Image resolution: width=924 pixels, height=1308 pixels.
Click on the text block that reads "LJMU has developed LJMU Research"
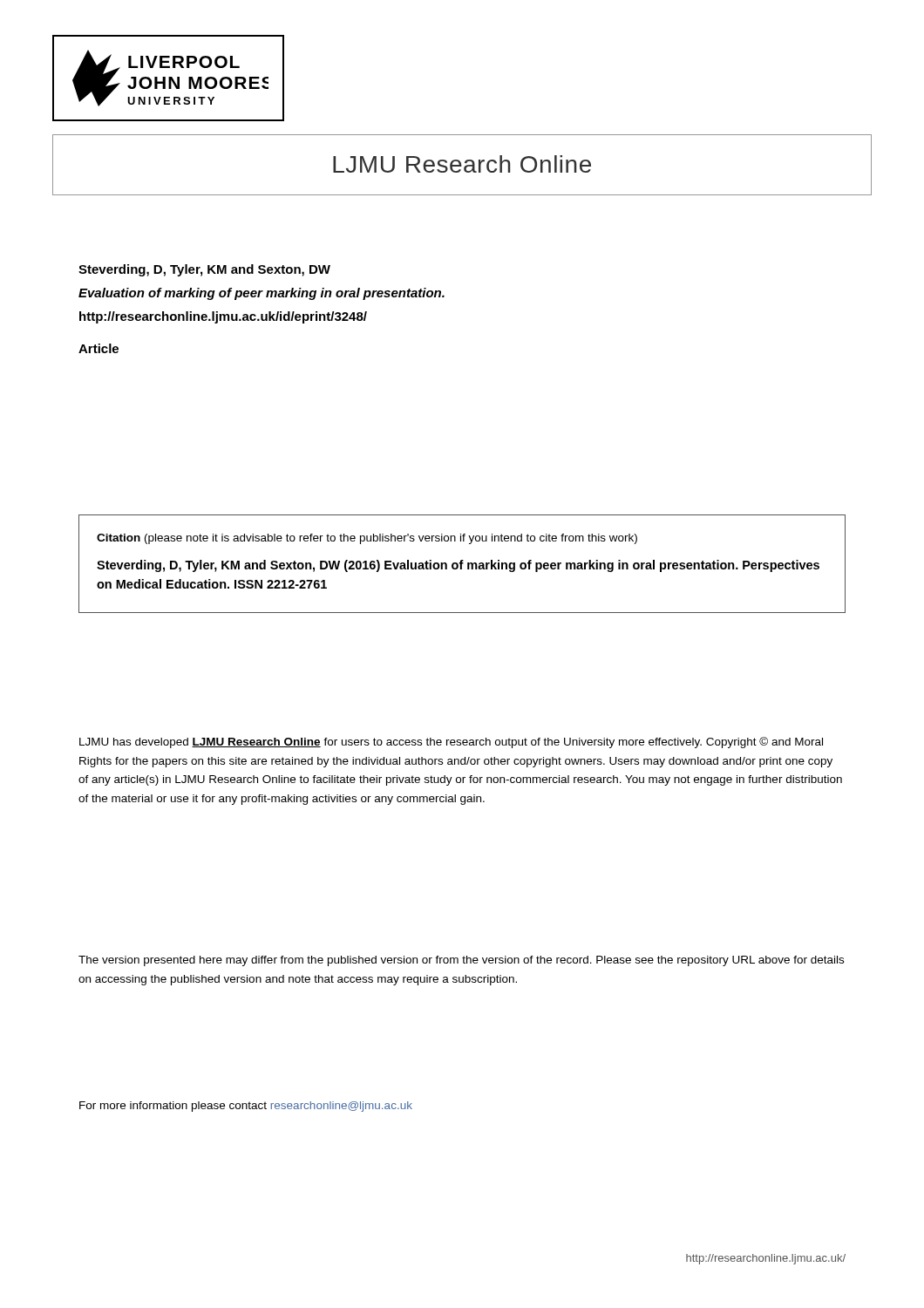click(x=460, y=770)
